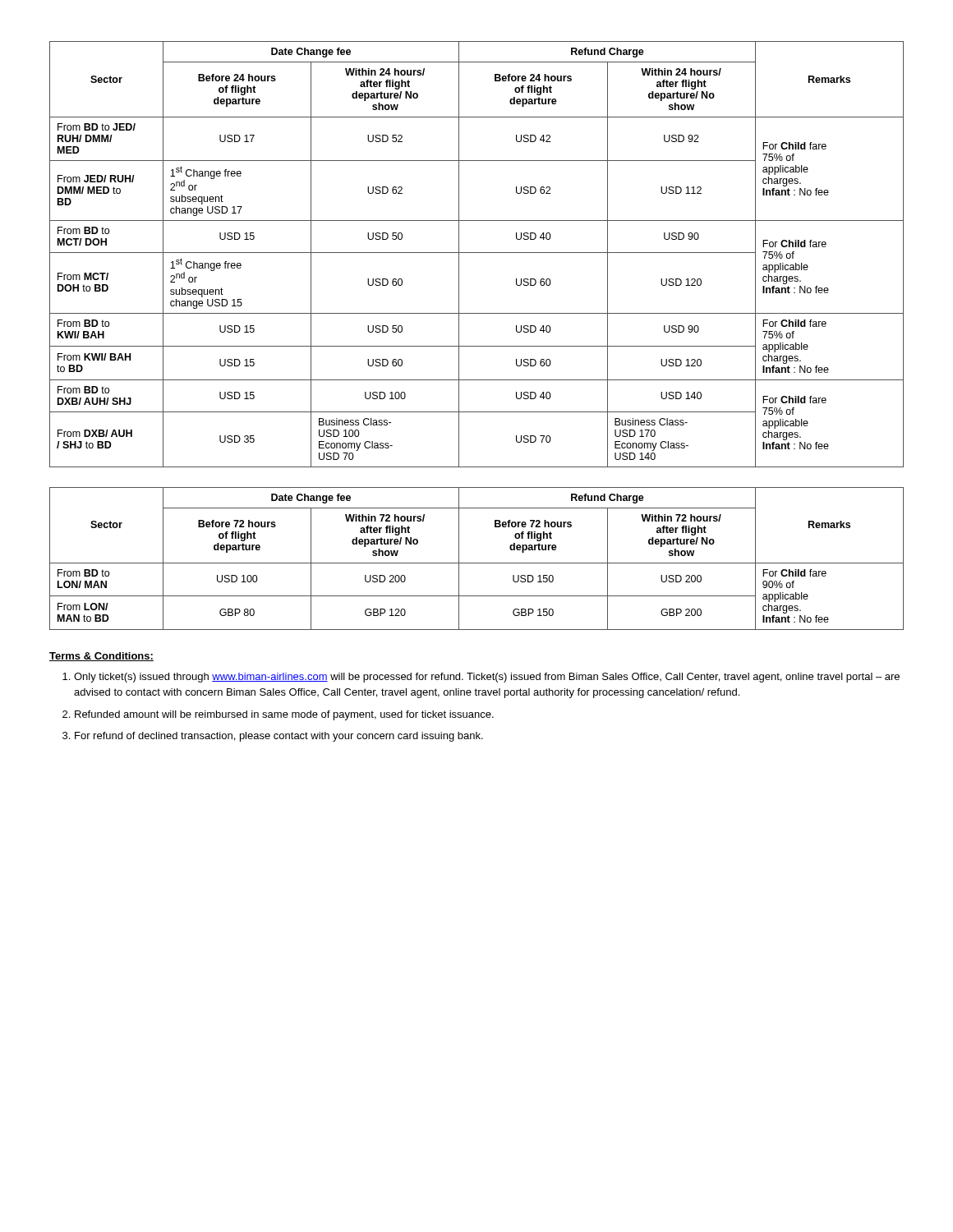Navigate to the text starting "Refunded amount will be reimbursed in same mode"
Viewport: 953px width, 1232px height.
[x=476, y=714]
